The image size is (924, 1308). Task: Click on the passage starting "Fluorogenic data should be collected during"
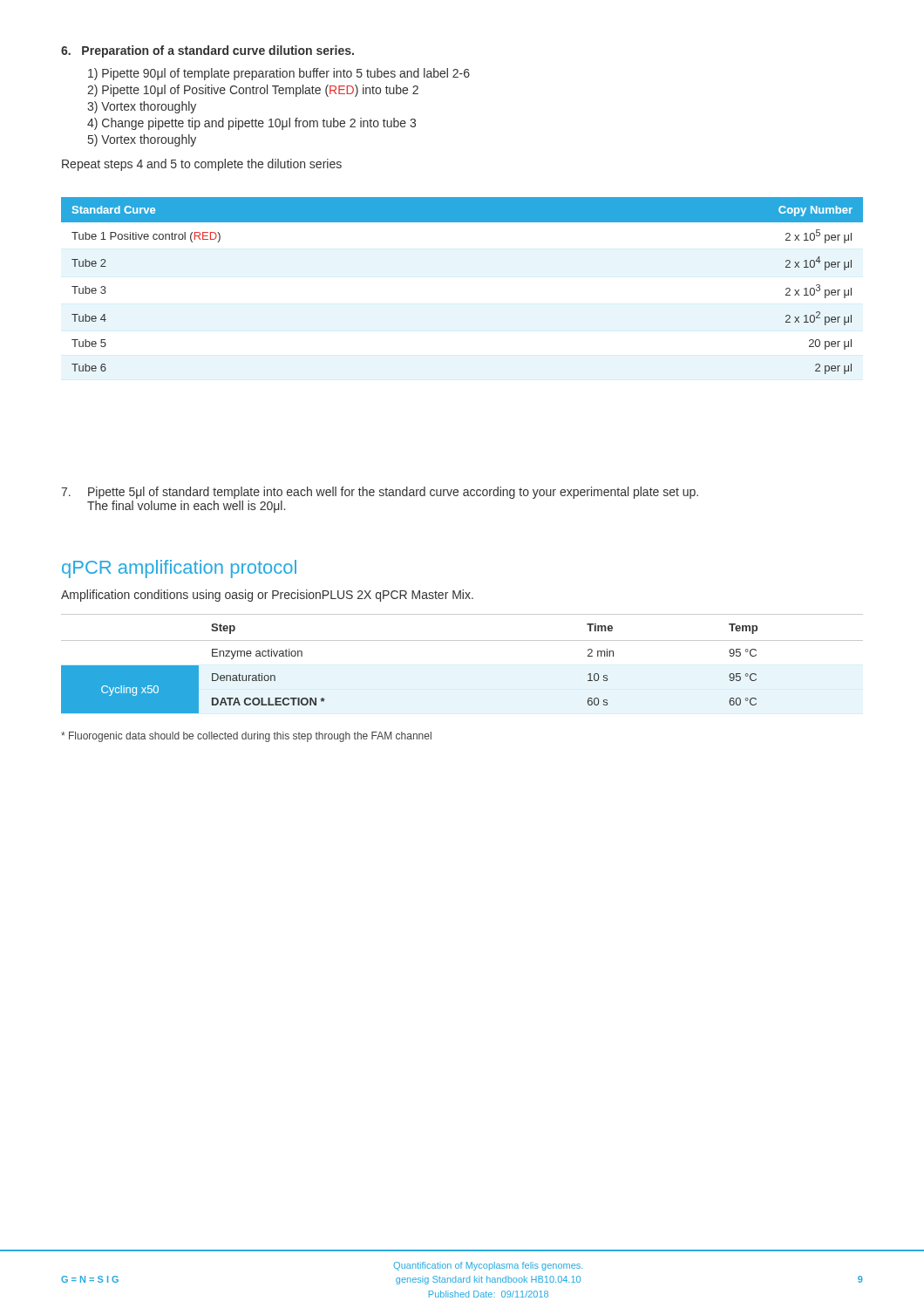point(247,736)
